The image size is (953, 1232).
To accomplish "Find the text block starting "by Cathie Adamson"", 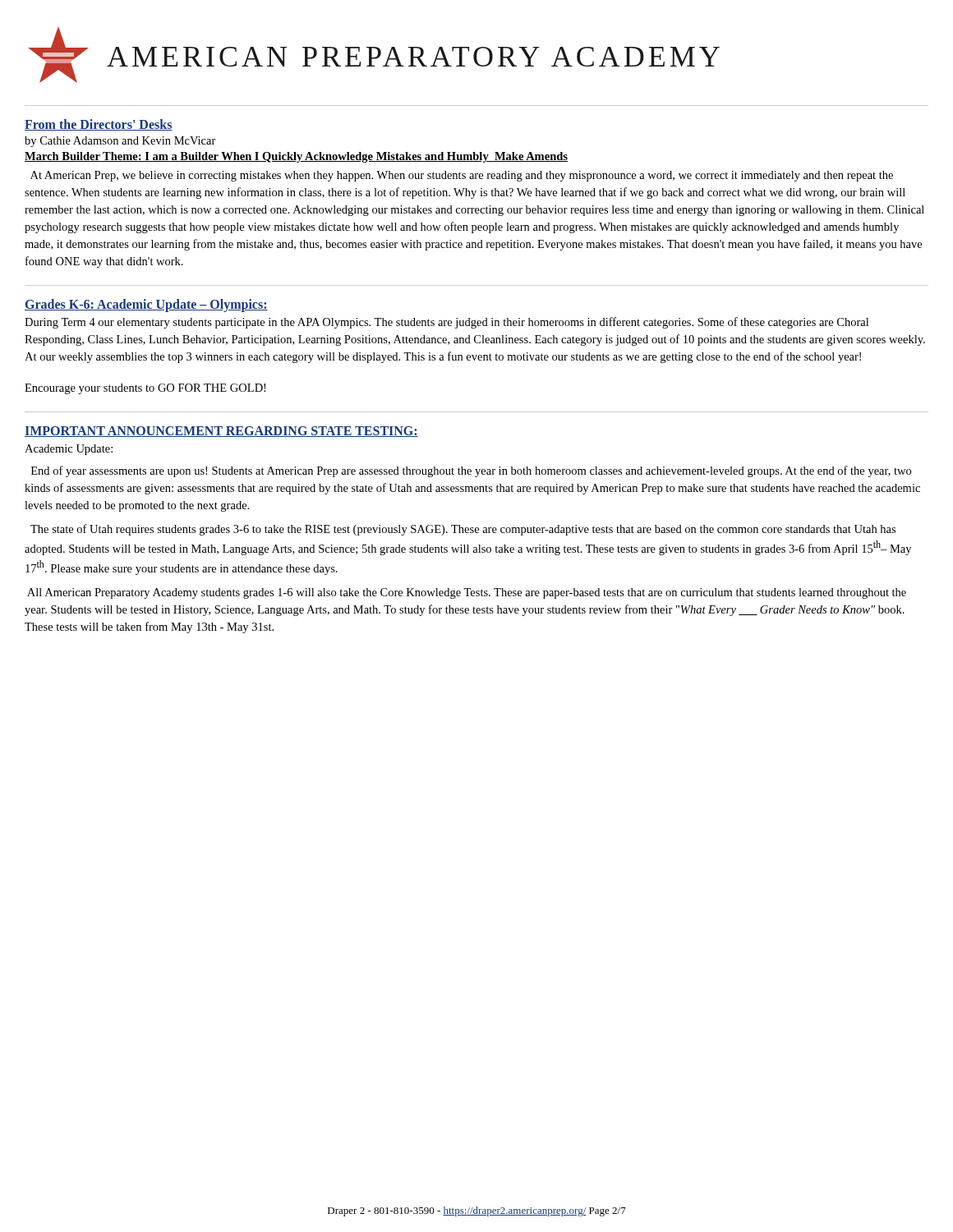I will (120, 140).
